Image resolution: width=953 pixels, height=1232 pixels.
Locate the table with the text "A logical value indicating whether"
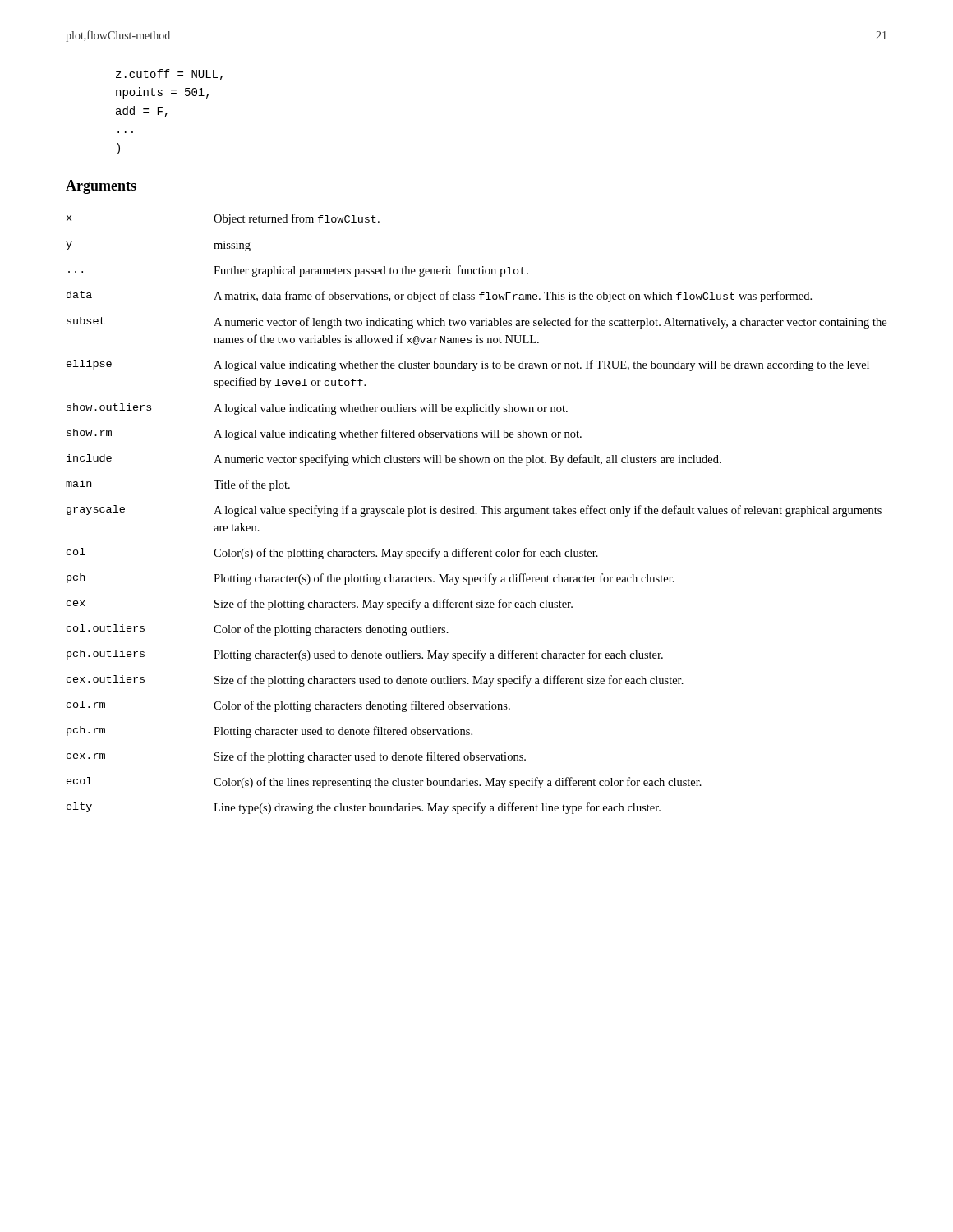tap(476, 513)
